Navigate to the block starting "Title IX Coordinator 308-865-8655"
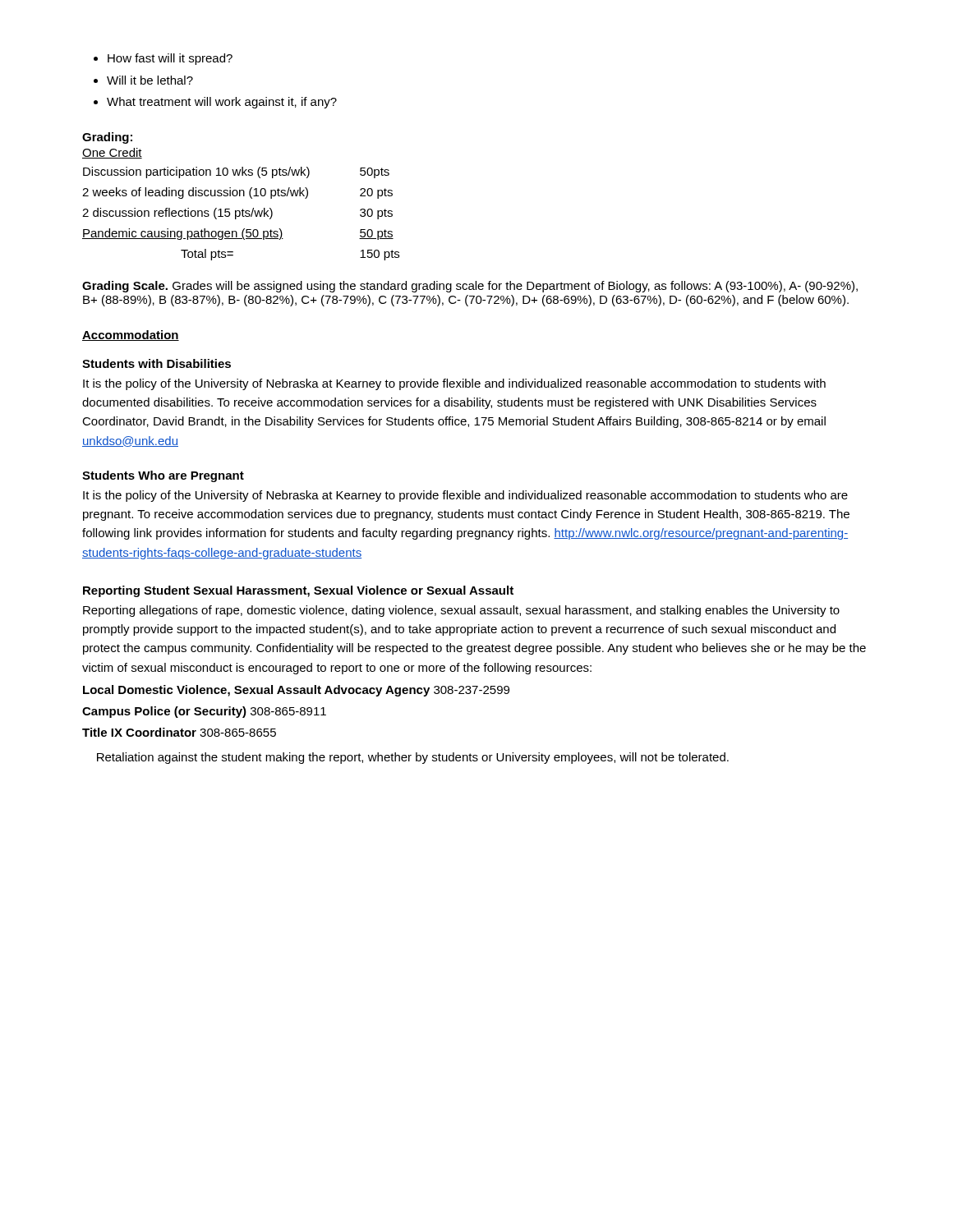The height and width of the screenshot is (1232, 953). point(179,732)
